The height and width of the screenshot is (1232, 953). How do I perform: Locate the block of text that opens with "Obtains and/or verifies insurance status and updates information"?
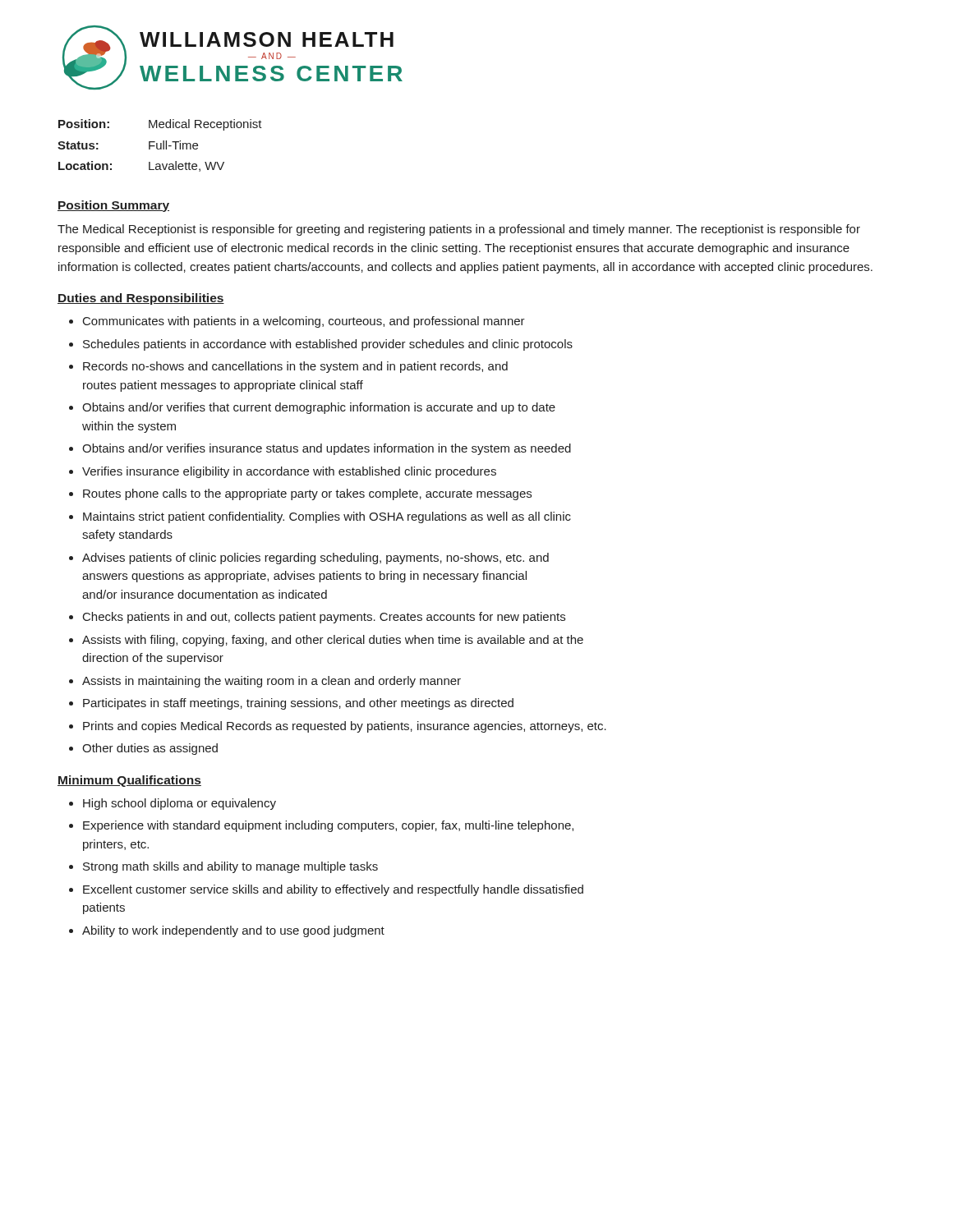tap(327, 448)
